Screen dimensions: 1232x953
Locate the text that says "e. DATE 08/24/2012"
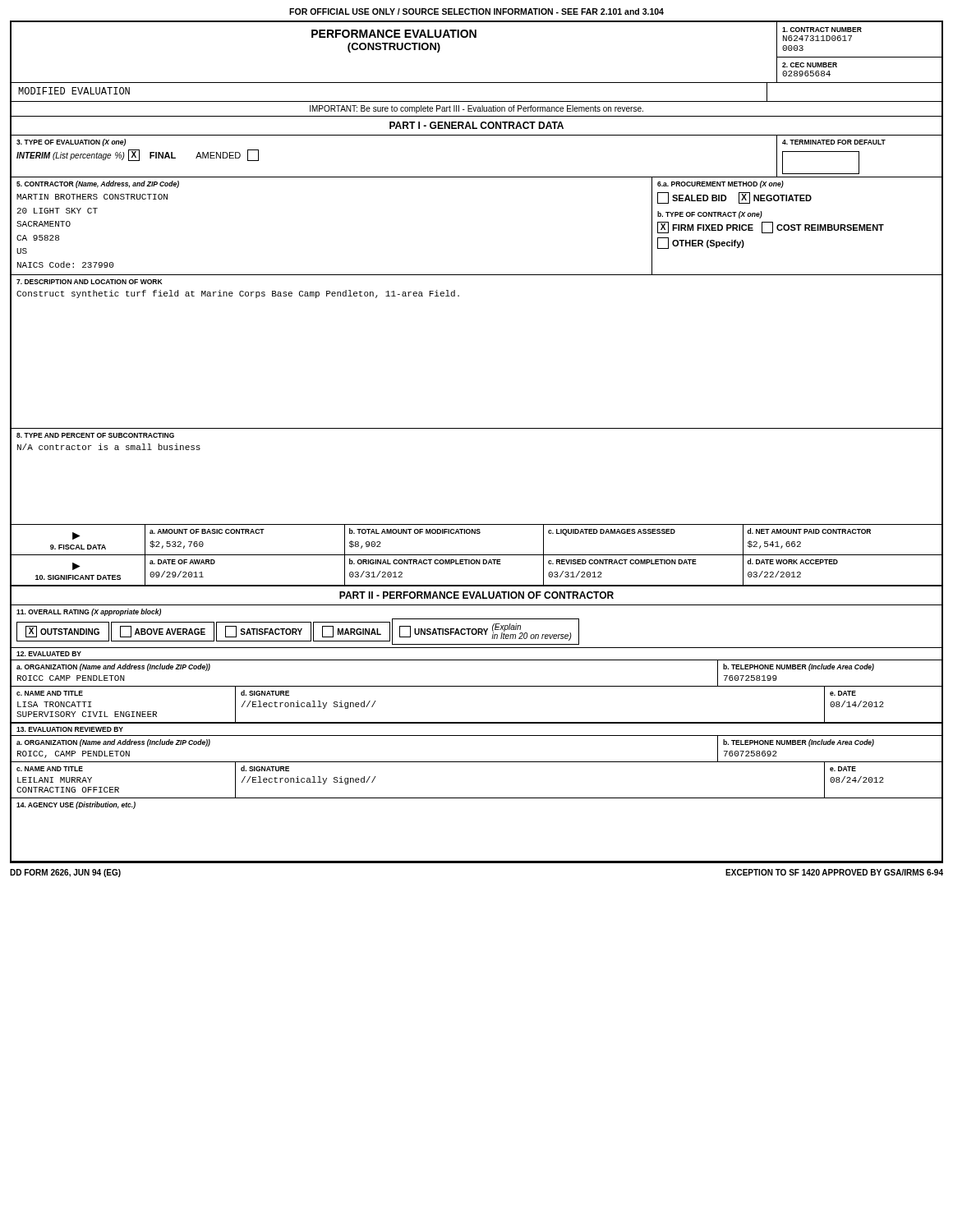(x=883, y=775)
